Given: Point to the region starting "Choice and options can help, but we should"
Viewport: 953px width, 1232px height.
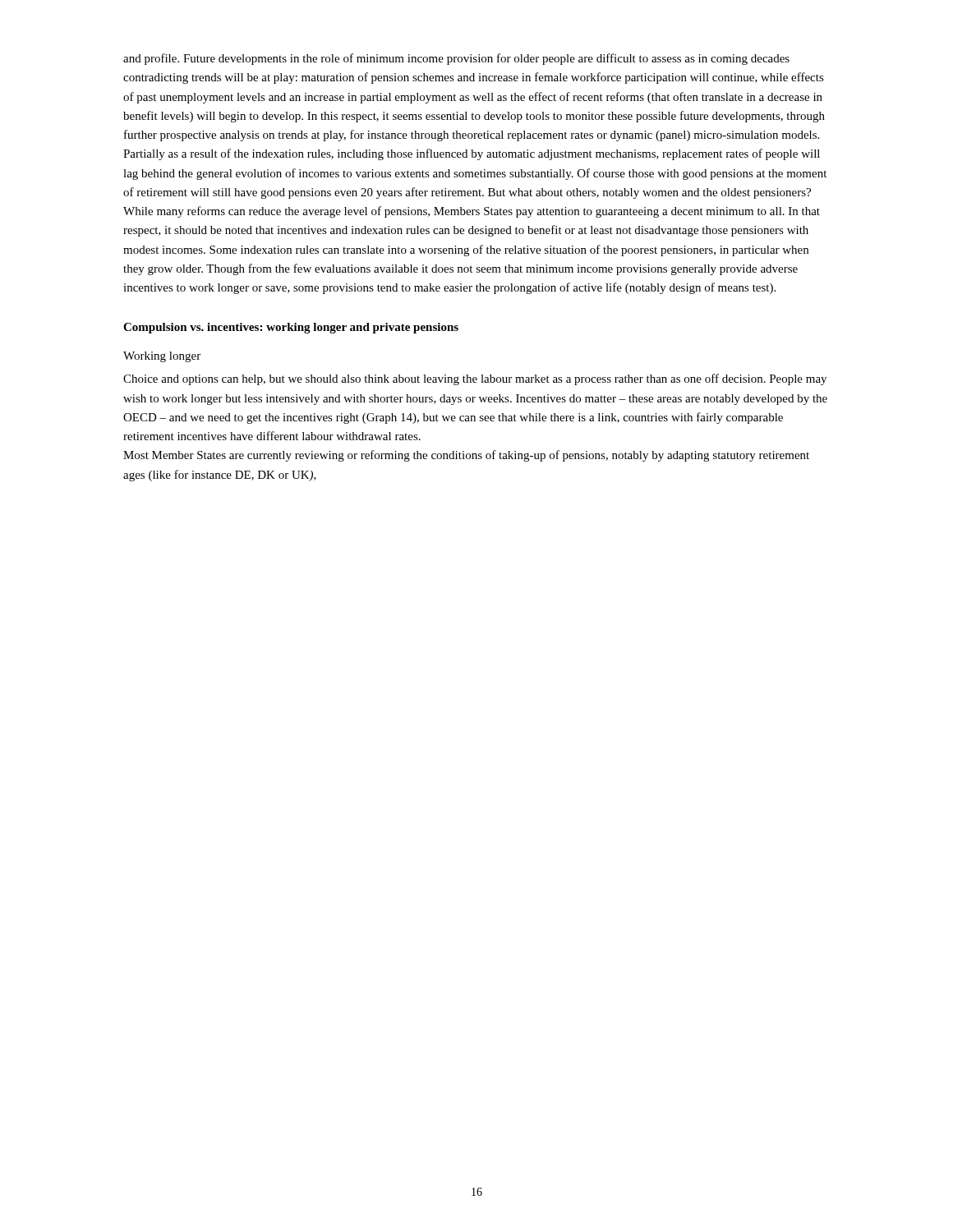Looking at the screenshot, I should [476, 408].
